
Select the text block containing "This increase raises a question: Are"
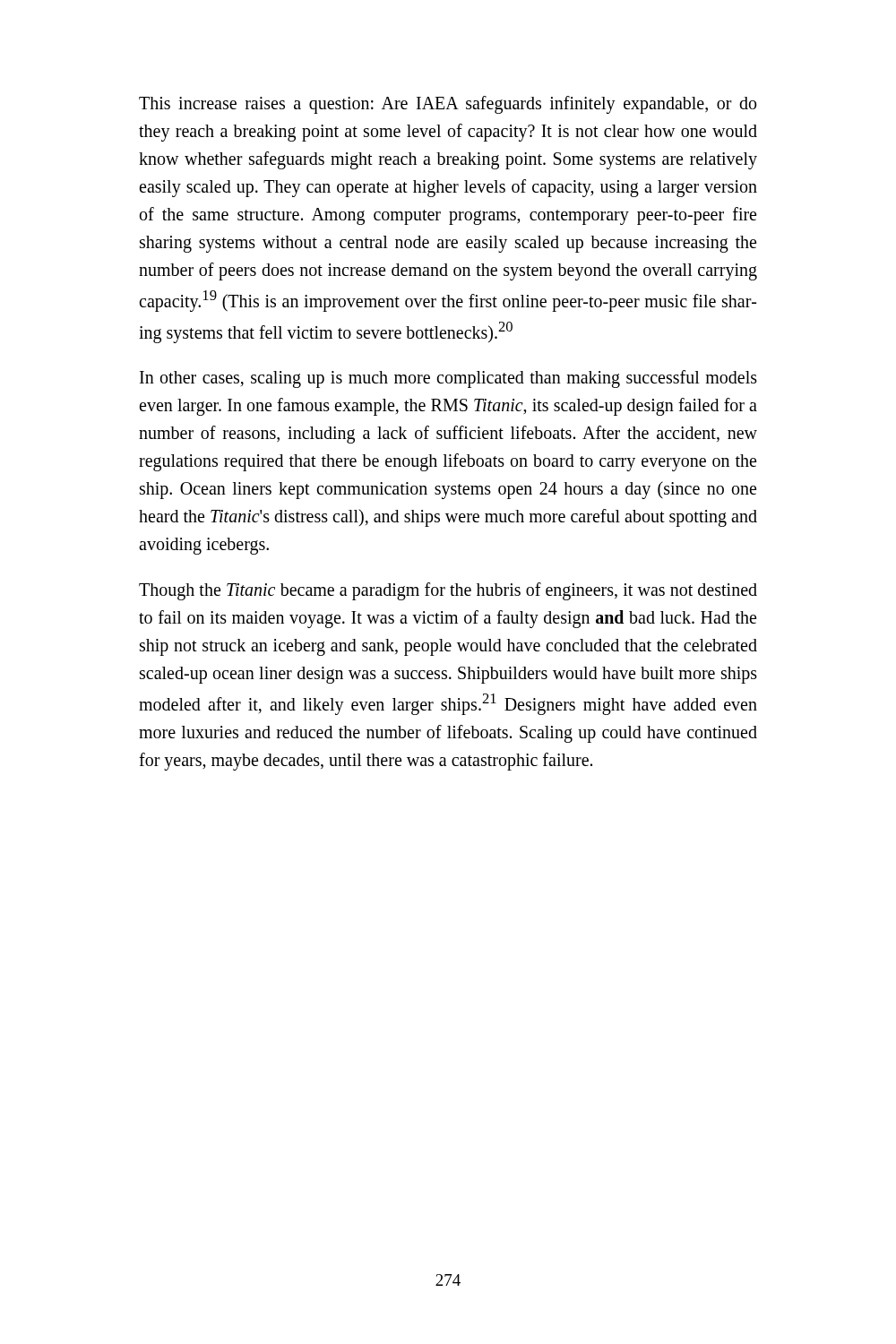448,432
